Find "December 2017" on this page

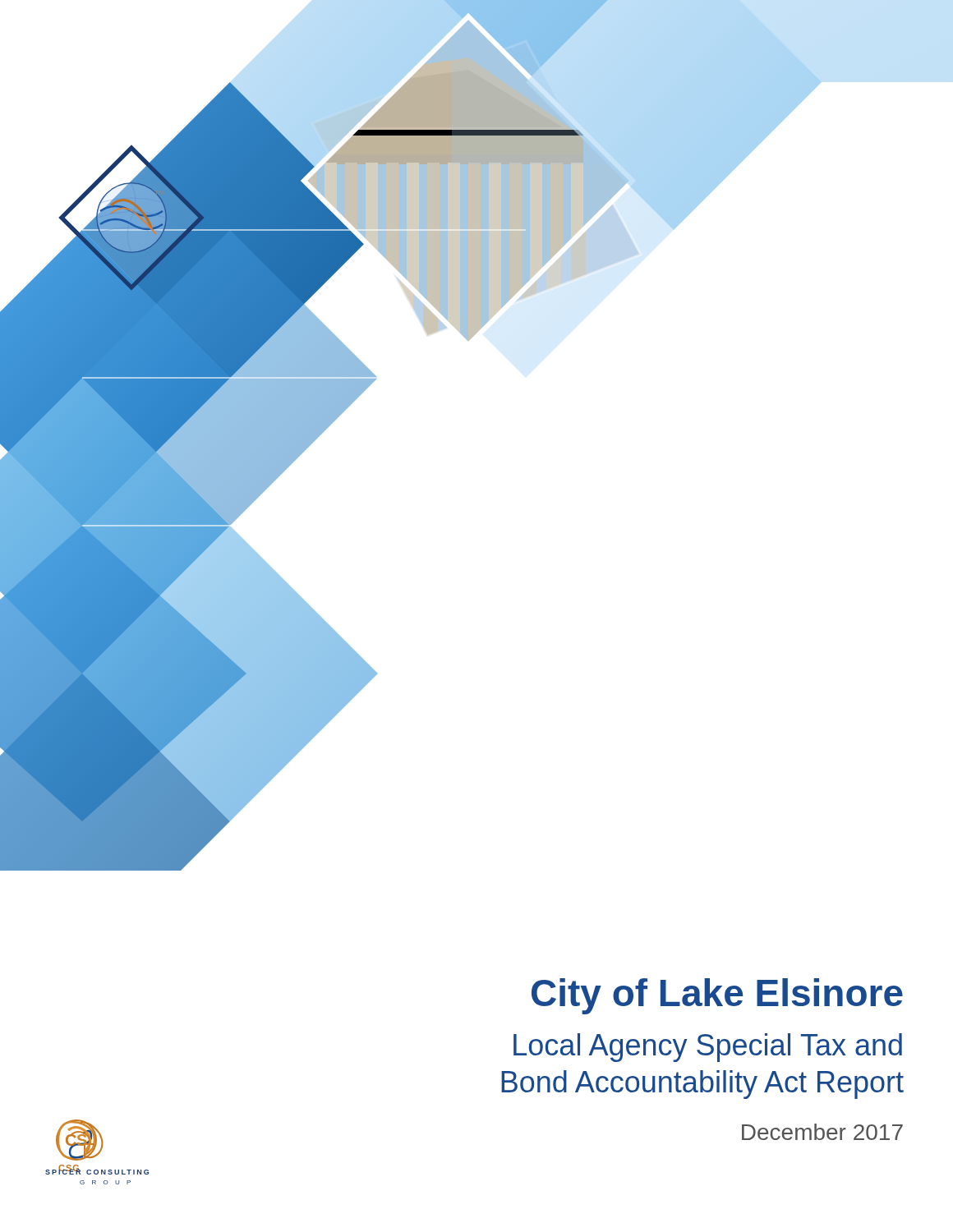822,1132
